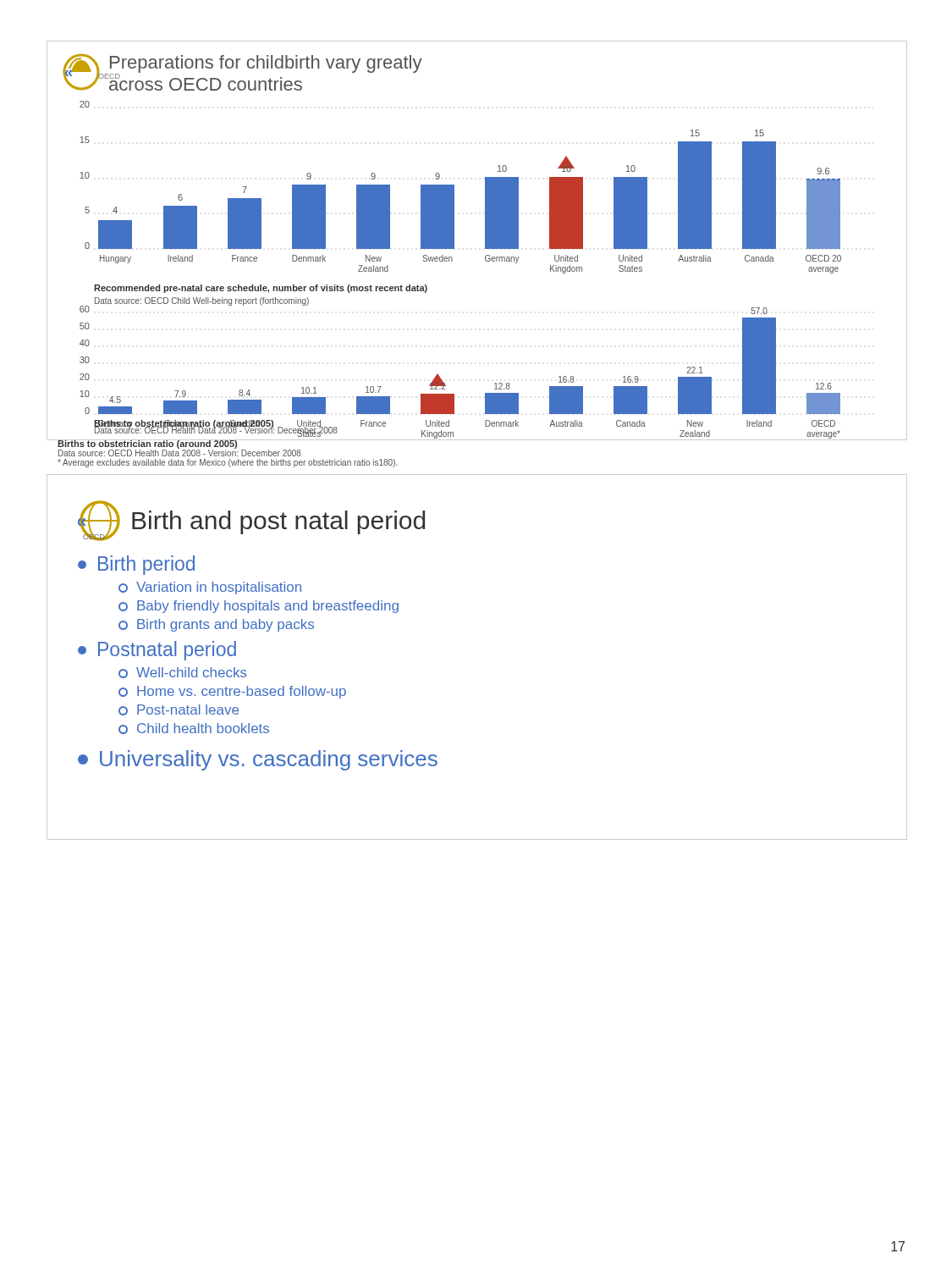Locate the text block starting "Variation in hospitalisation"
Viewport: 952px width, 1270px height.
click(x=210, y=588)
